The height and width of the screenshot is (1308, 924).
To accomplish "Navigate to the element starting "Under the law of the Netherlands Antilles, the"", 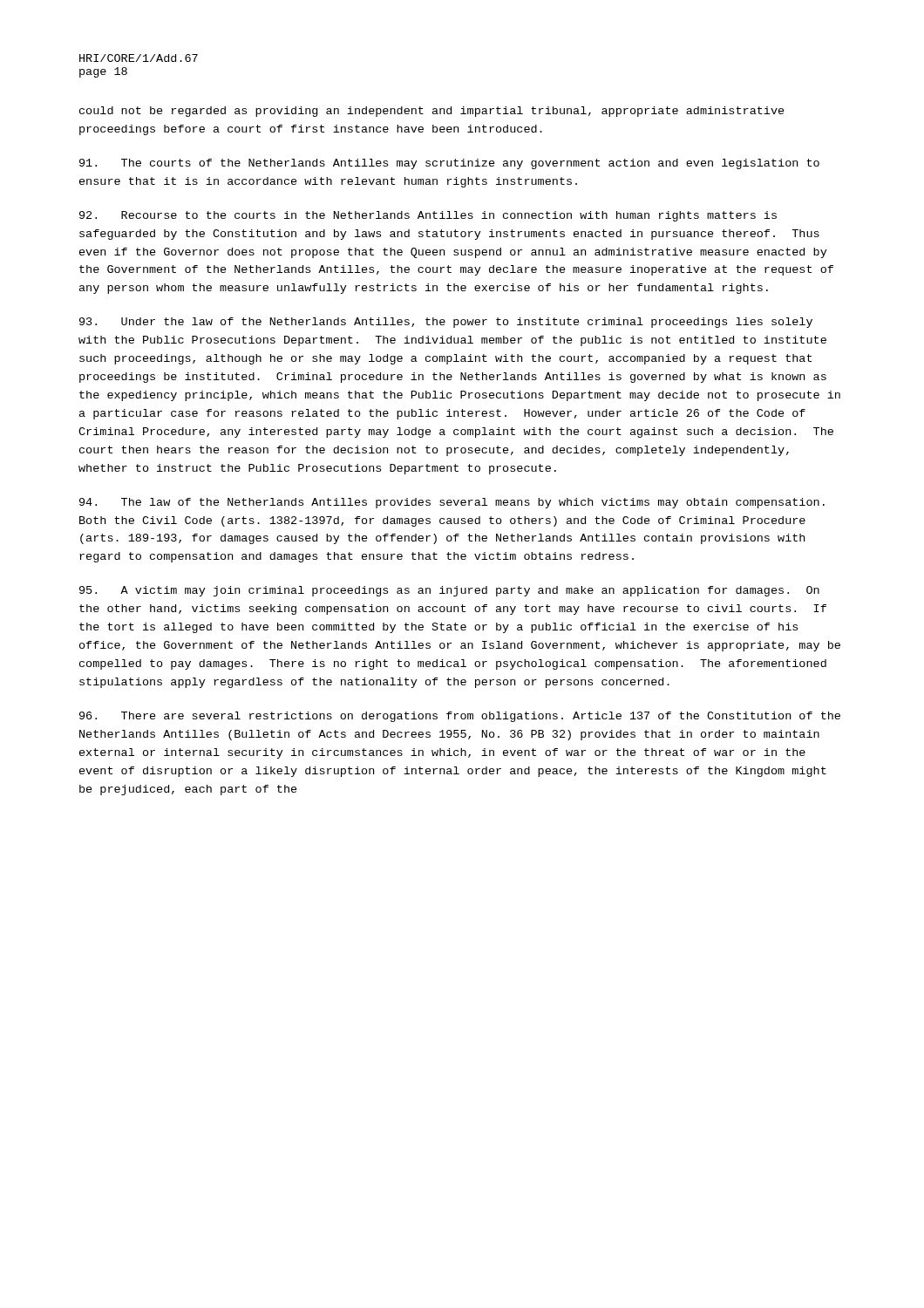I will 460,395.
